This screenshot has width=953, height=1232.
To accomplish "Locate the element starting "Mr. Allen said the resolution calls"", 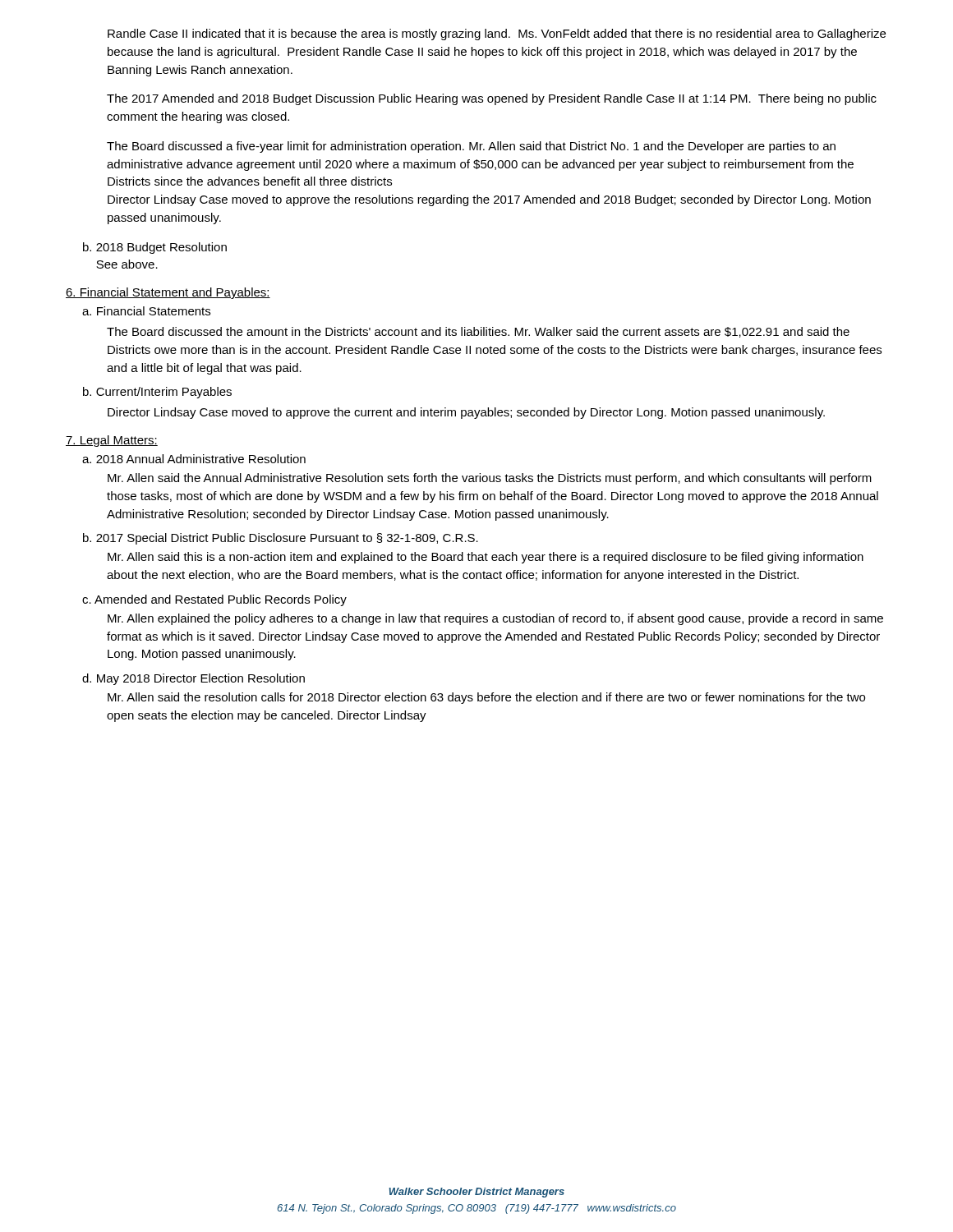I will (x=486, y=706).
